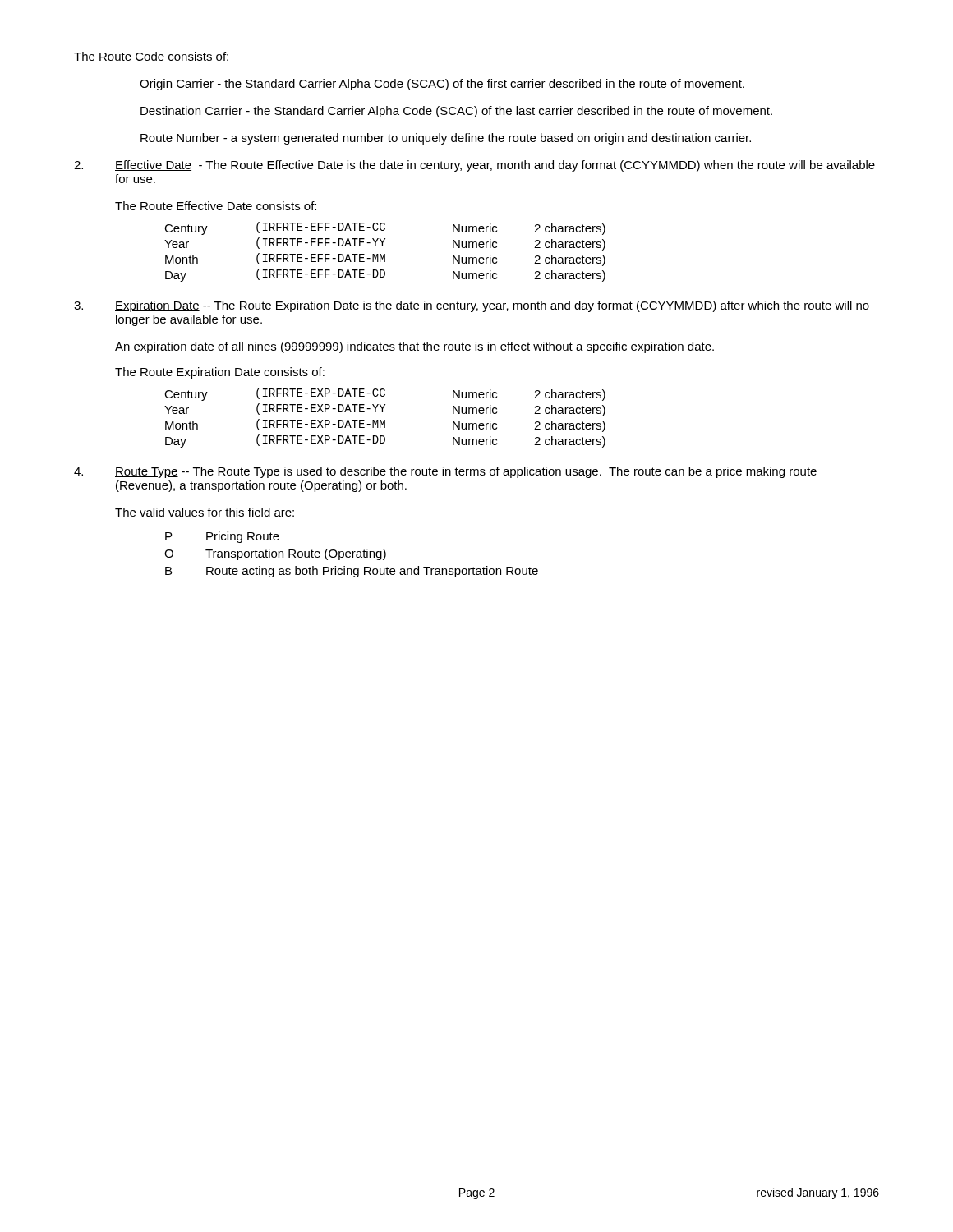The image size is (953, 1232).
Task: Click on the list item that says "Origin Carrier - the Standard Carrier Alpha Code"
Action: pos(442,83)
